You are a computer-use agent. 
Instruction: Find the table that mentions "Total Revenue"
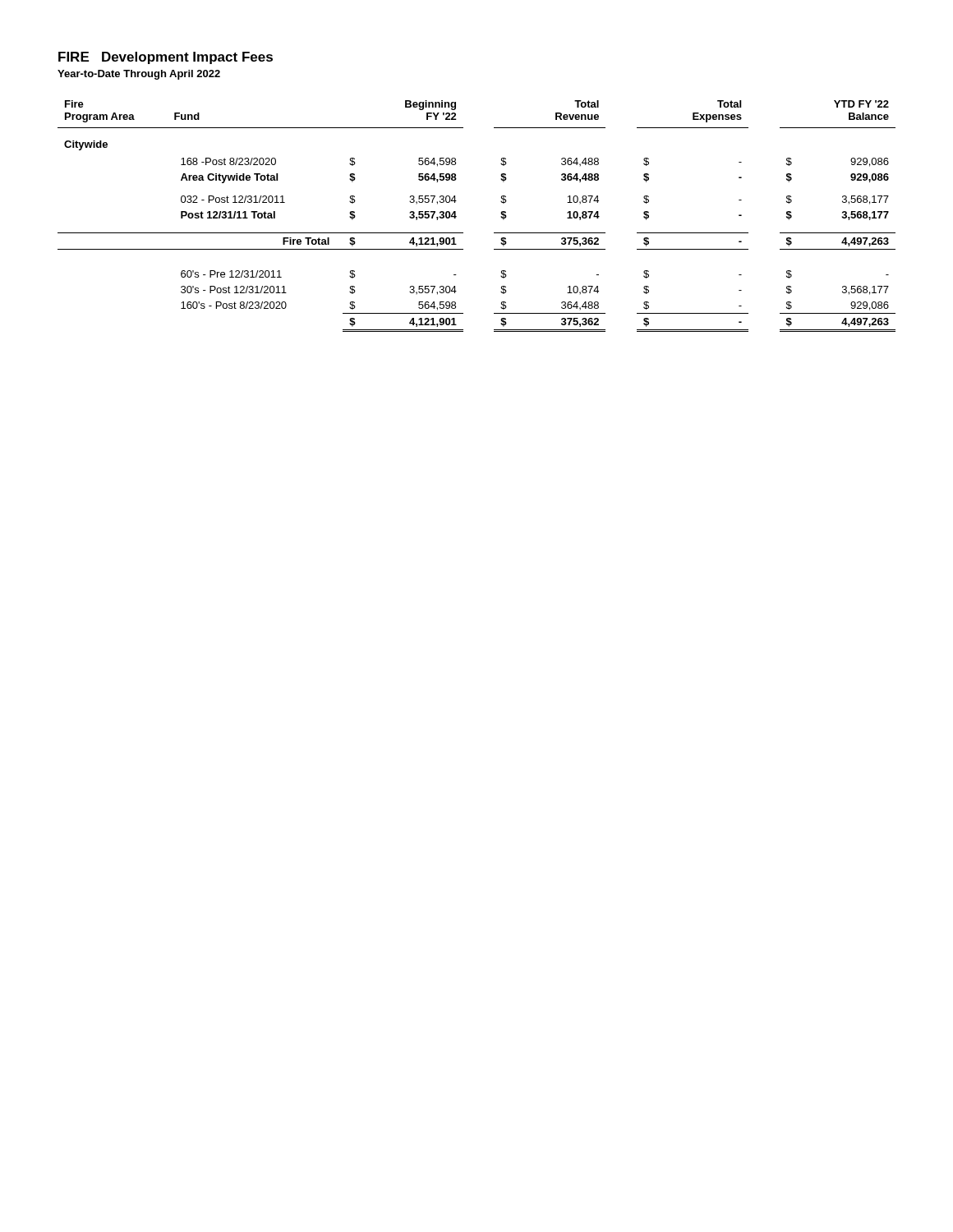476,213
